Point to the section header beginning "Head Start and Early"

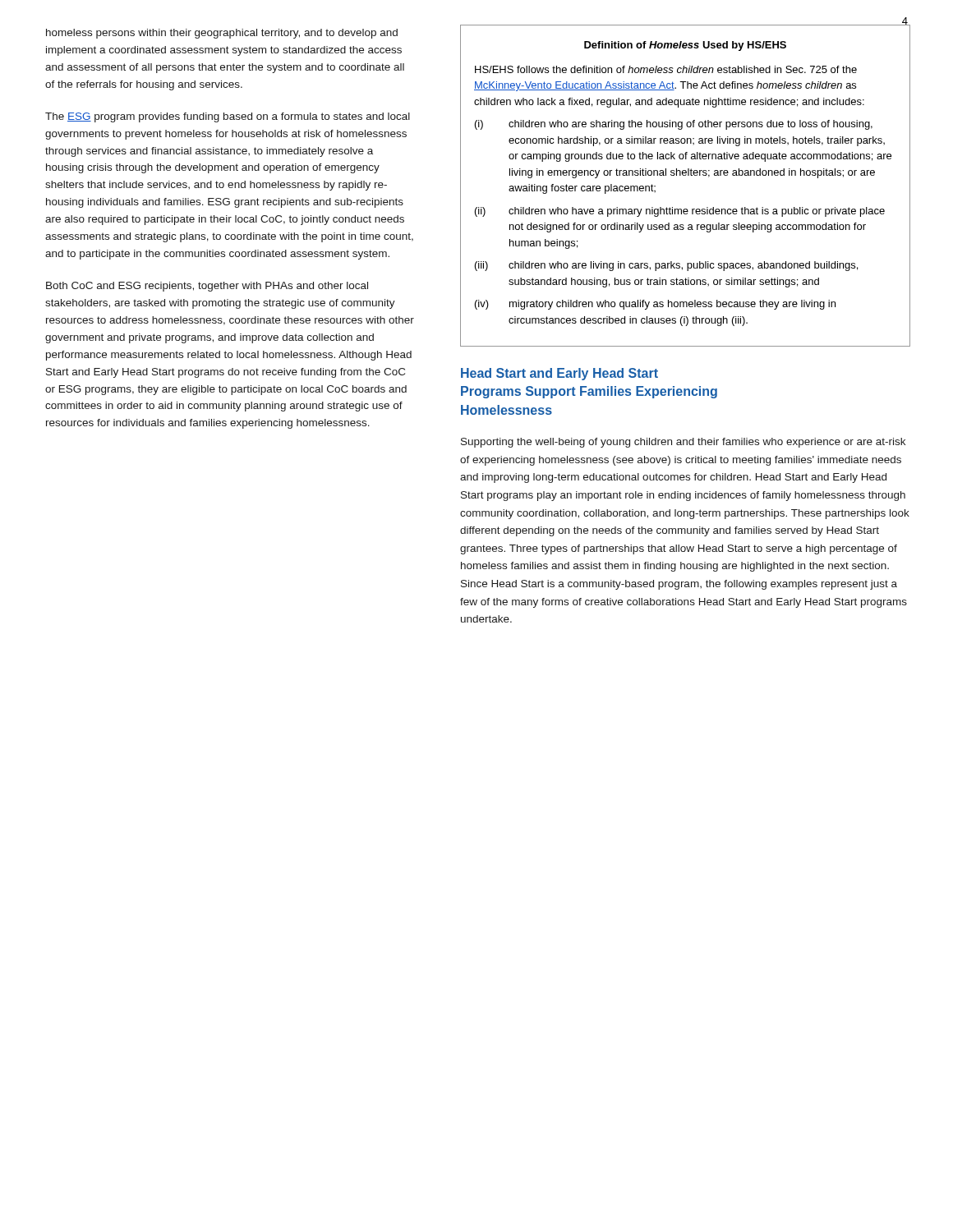pyautogui.click(x=589, y=392)
